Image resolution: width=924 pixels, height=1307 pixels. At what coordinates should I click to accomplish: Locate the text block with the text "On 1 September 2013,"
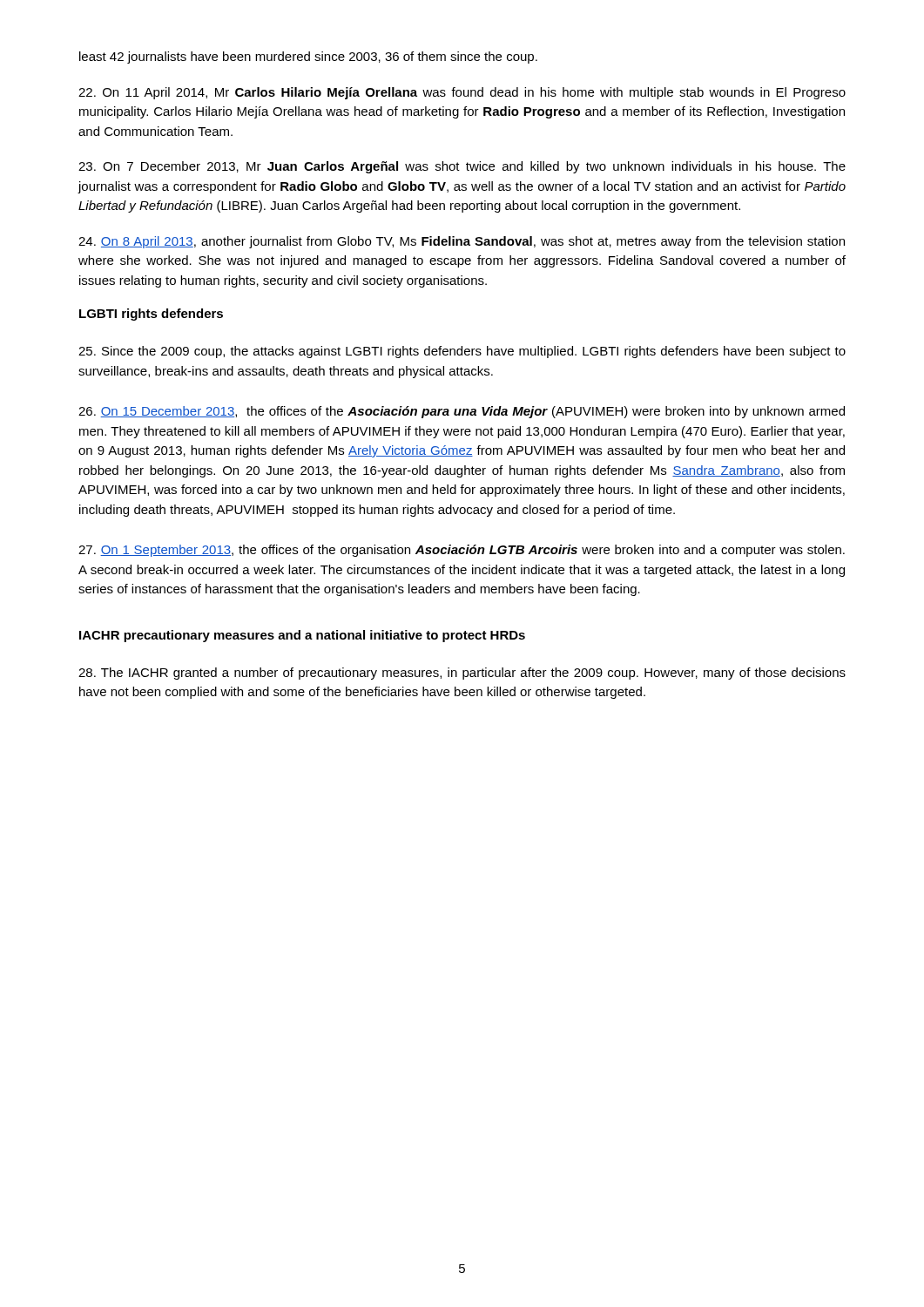pyautogui.click(x=462, y=569)
